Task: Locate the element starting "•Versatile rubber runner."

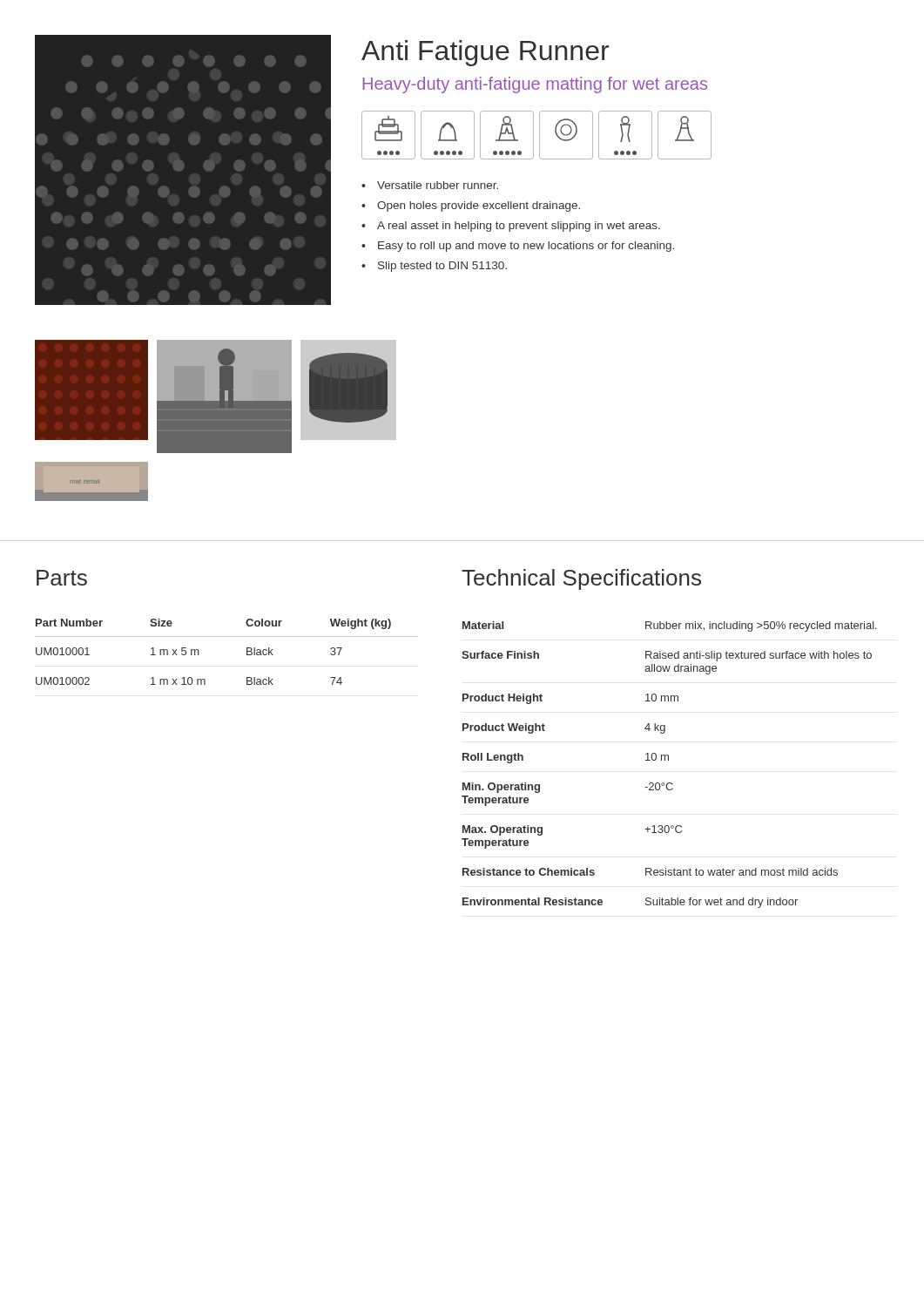Action: [430, 185]
